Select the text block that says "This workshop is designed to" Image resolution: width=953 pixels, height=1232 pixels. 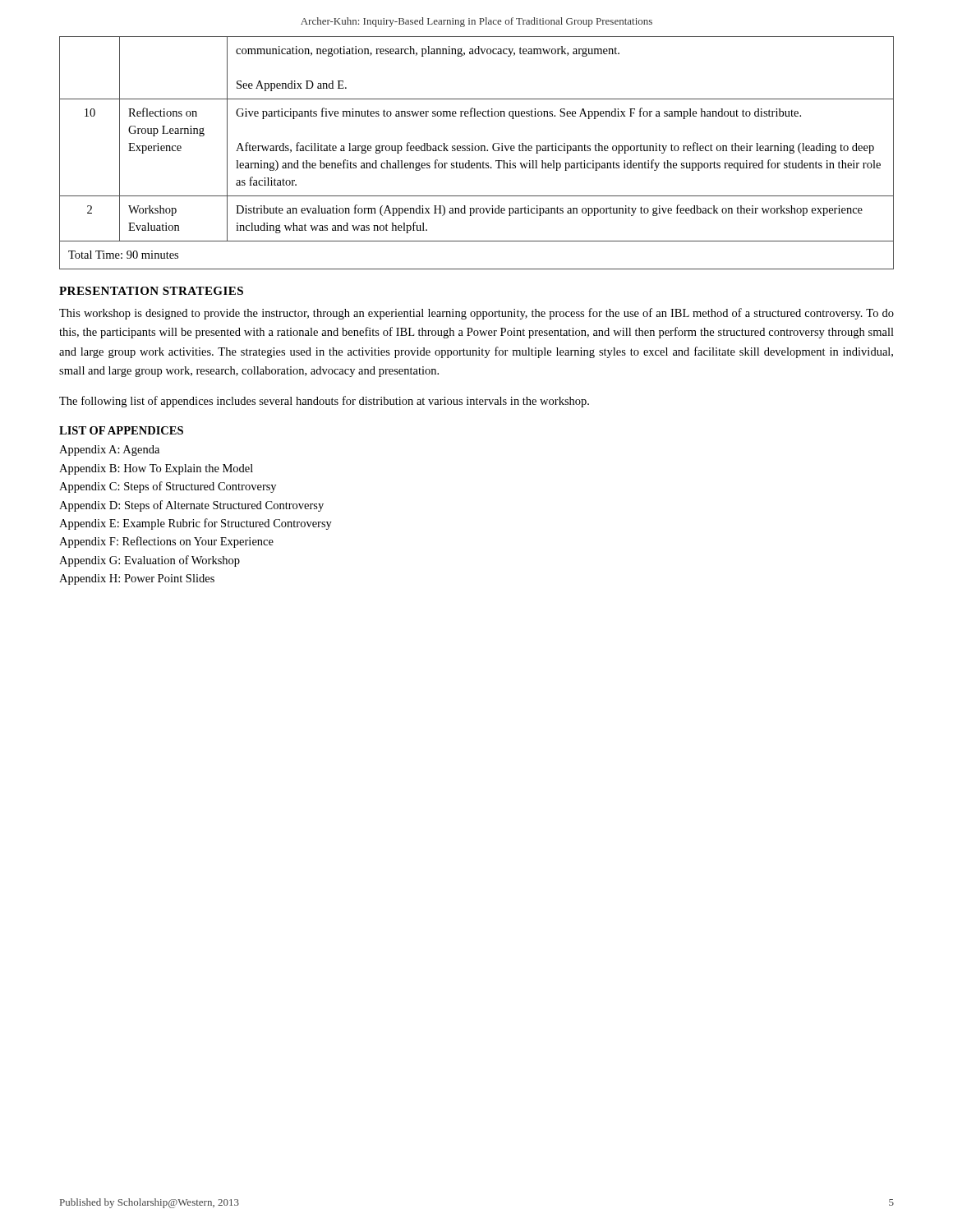476,342
